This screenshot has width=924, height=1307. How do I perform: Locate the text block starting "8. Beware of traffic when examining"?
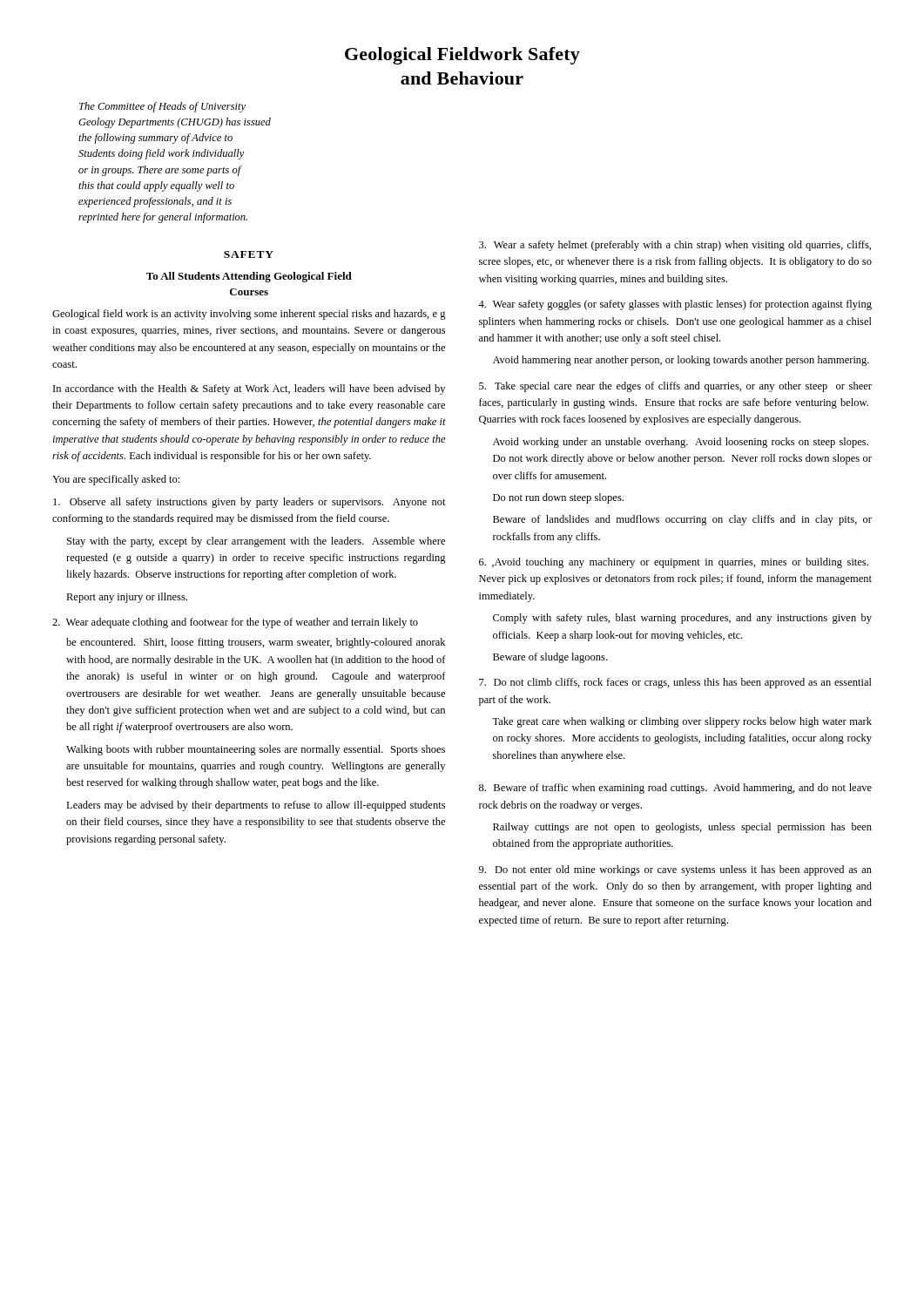click(675, 817)
